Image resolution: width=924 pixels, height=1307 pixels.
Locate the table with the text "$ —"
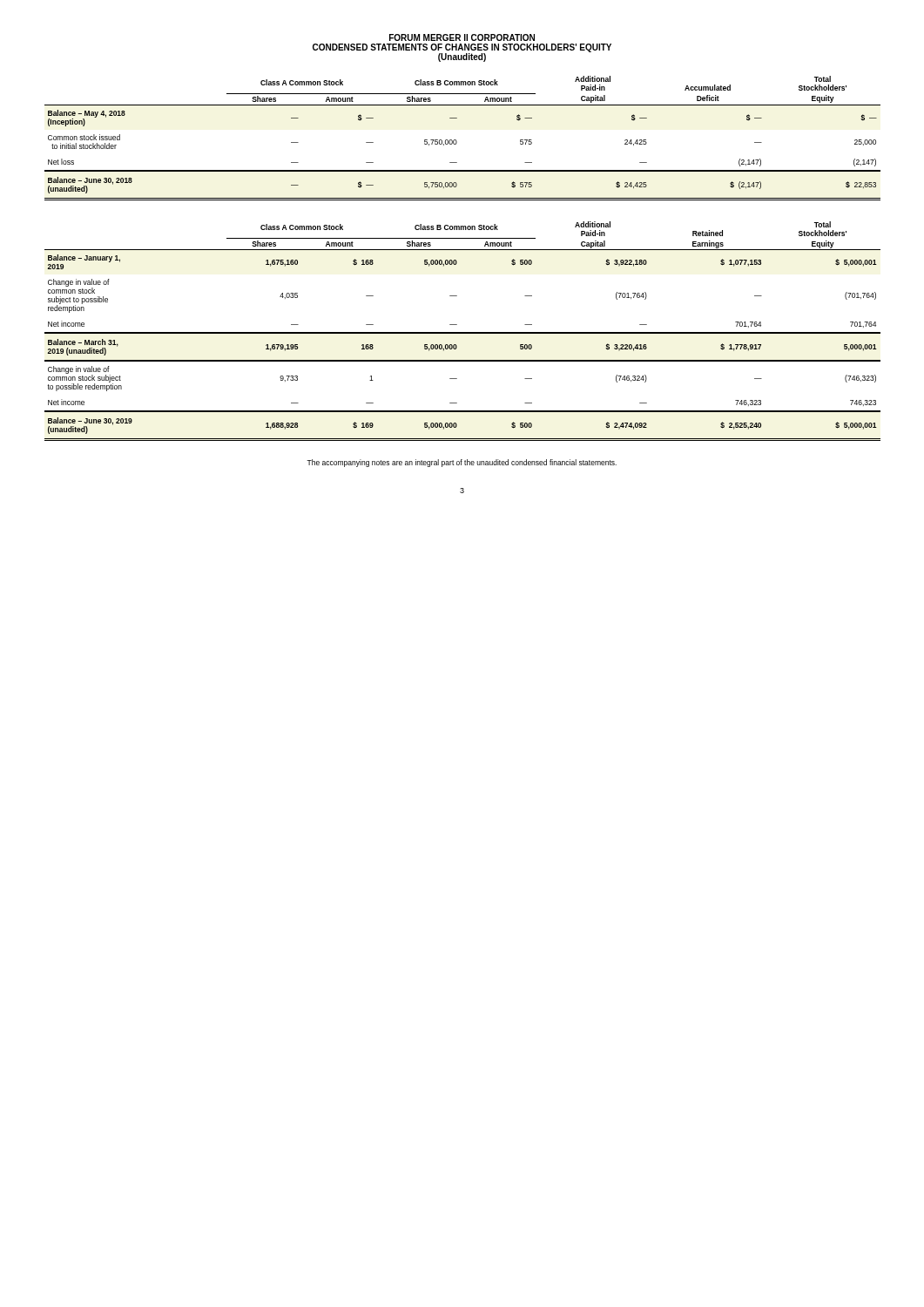tap(462, 137)
